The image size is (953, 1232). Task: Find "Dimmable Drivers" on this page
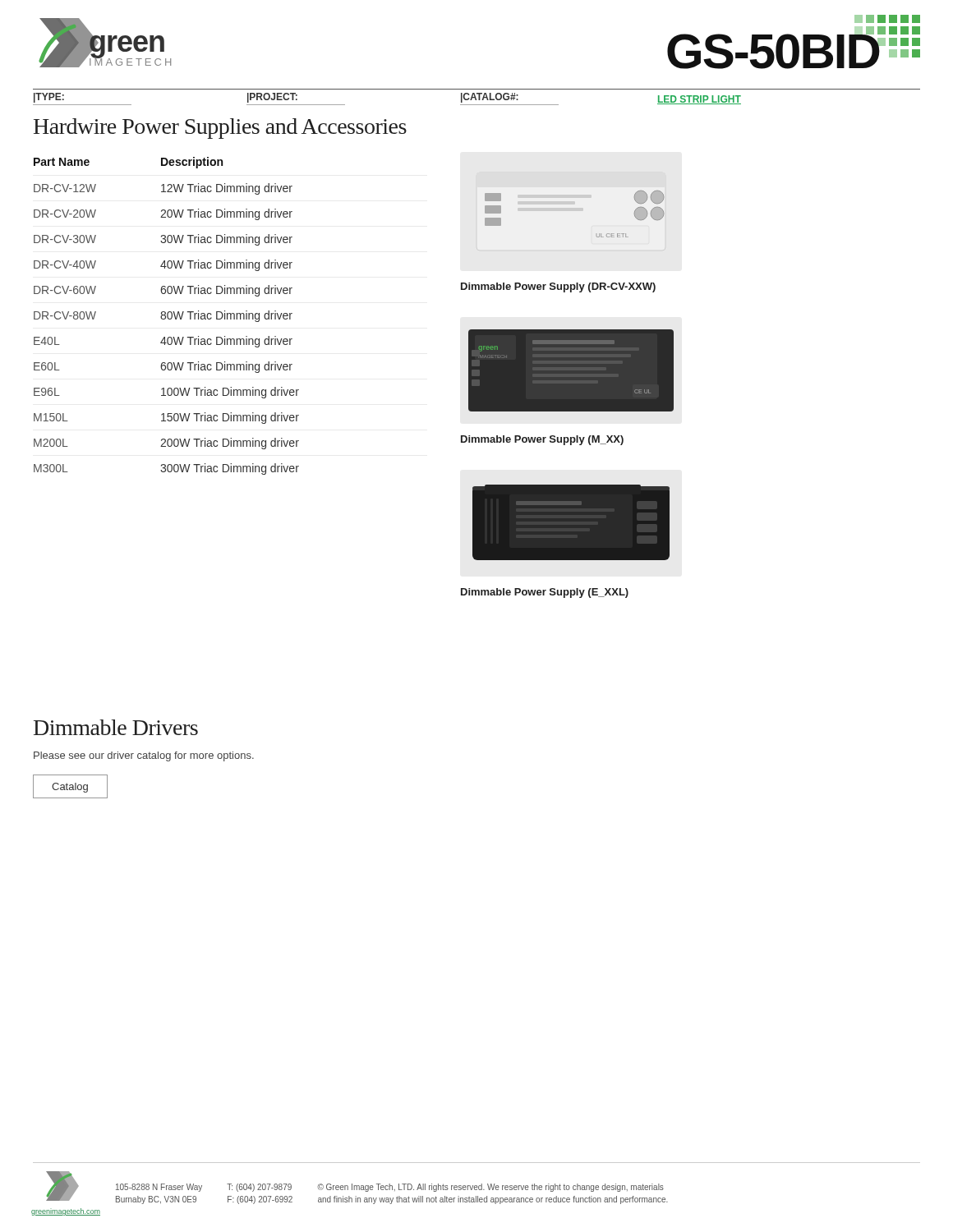click(x=116, y=727)
